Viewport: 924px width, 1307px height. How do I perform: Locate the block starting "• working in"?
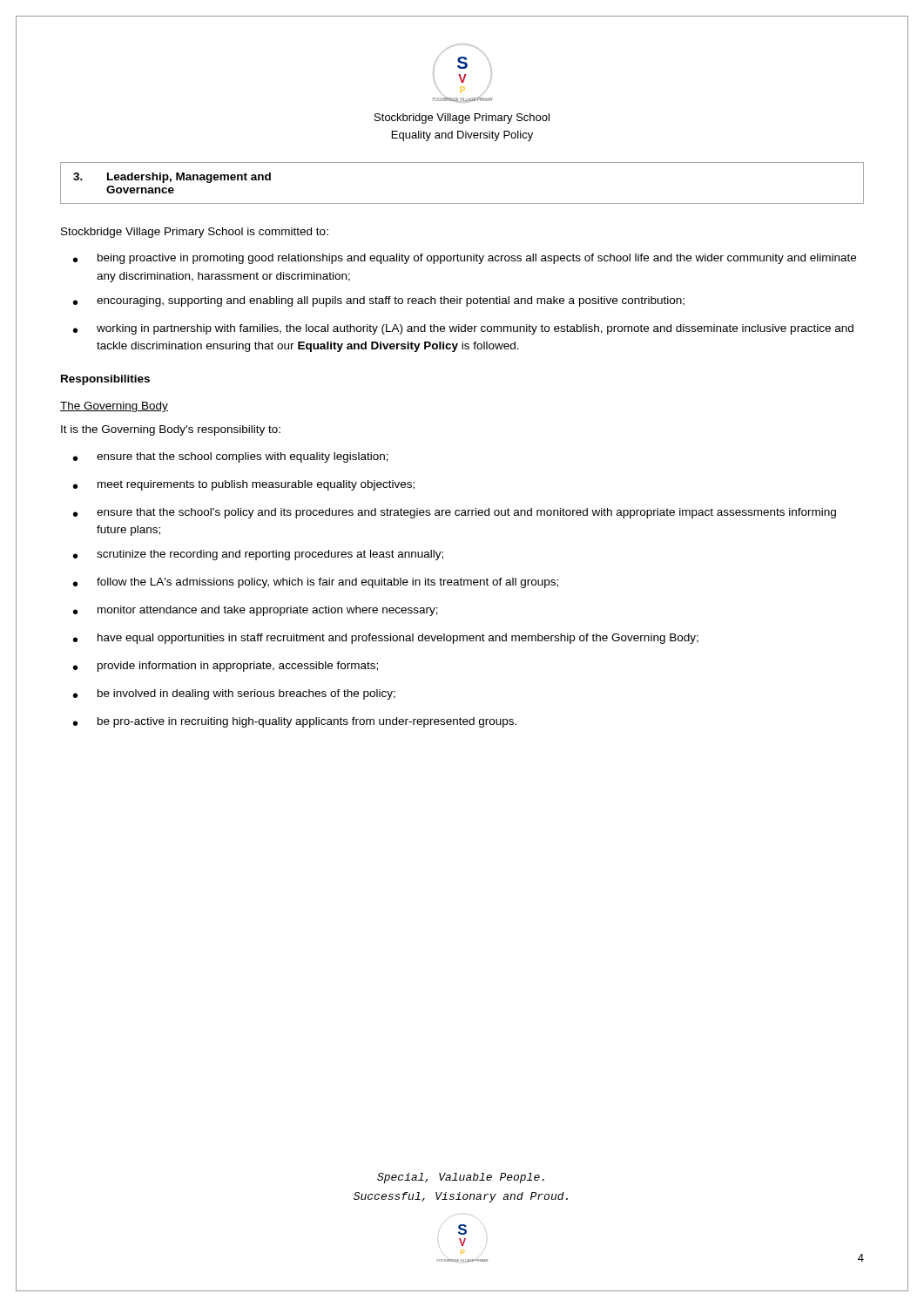(x=468, y=337)
